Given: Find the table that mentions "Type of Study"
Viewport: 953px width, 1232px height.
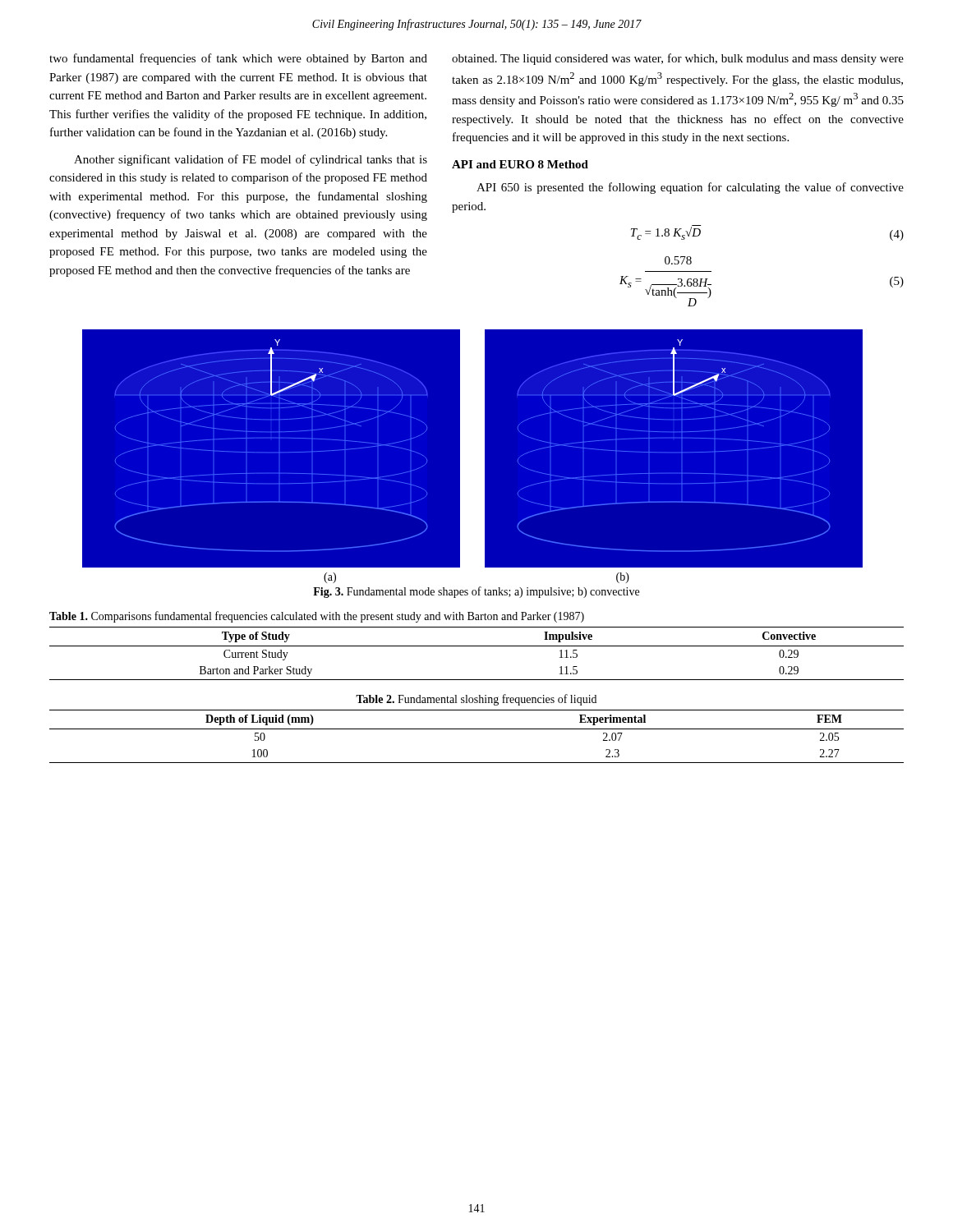Looking at the screenshot, I should (476, 654).
